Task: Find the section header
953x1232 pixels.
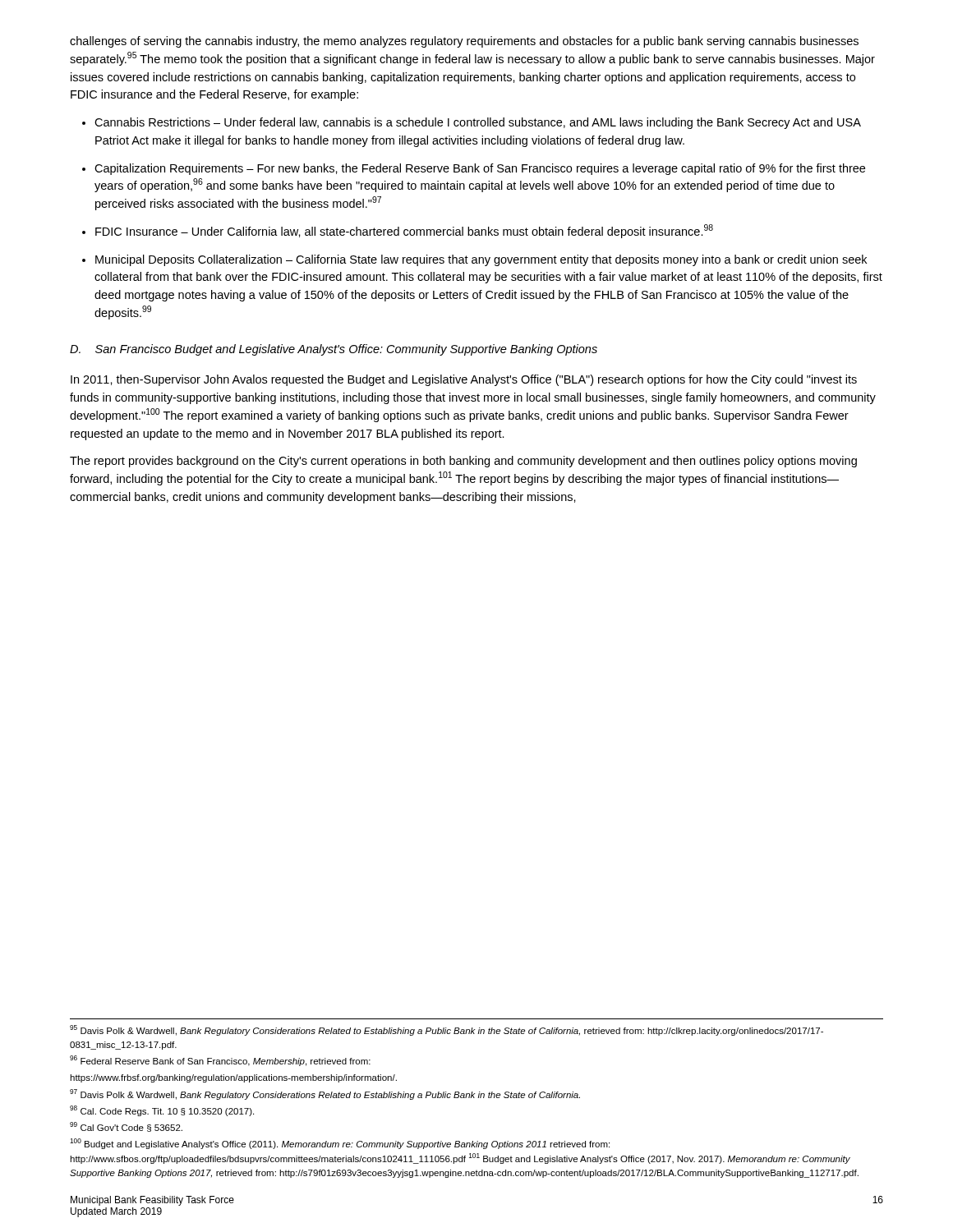Action: (476, 349)
